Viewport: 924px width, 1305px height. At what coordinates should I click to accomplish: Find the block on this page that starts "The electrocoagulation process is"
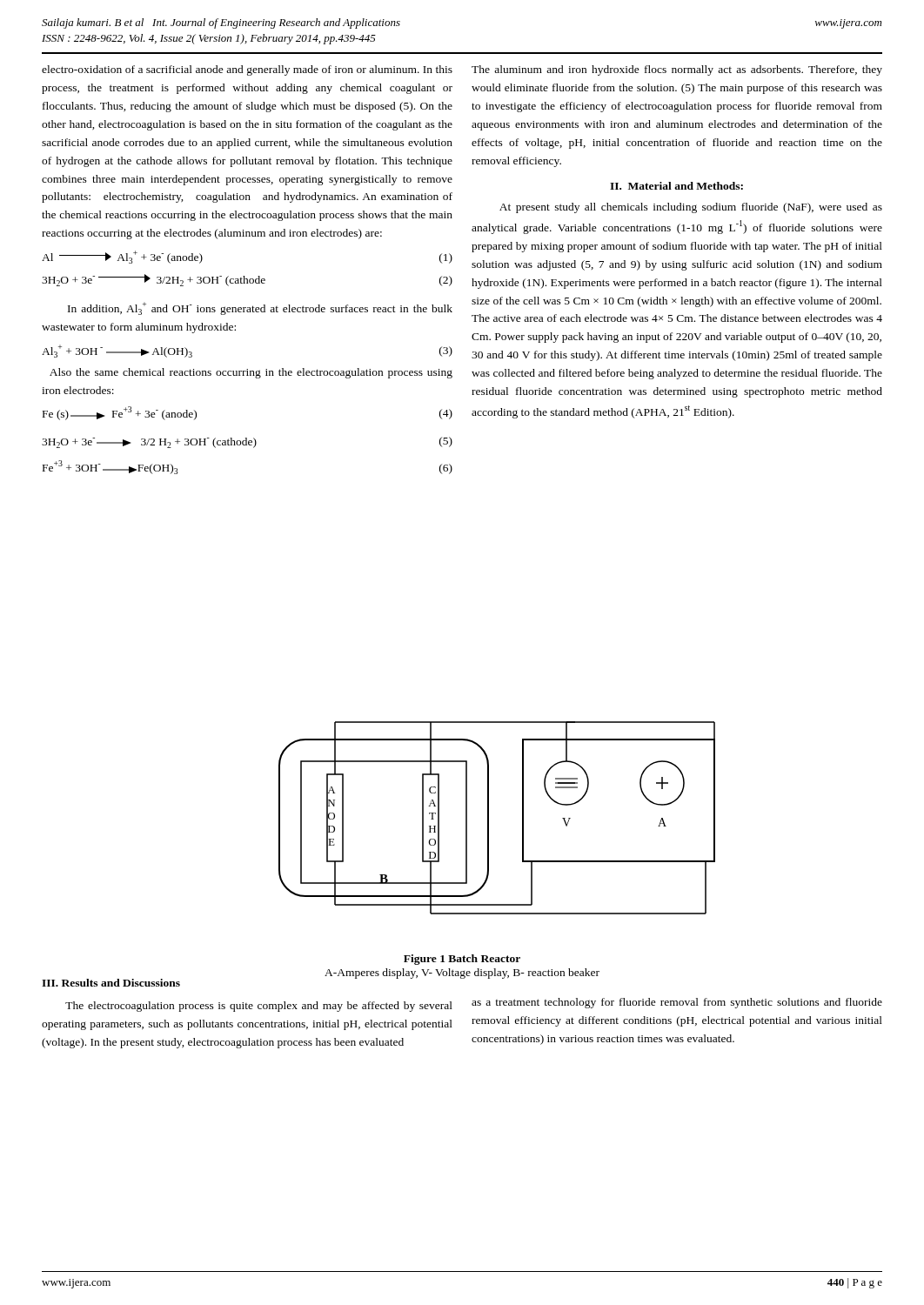tap(247, 1023)
